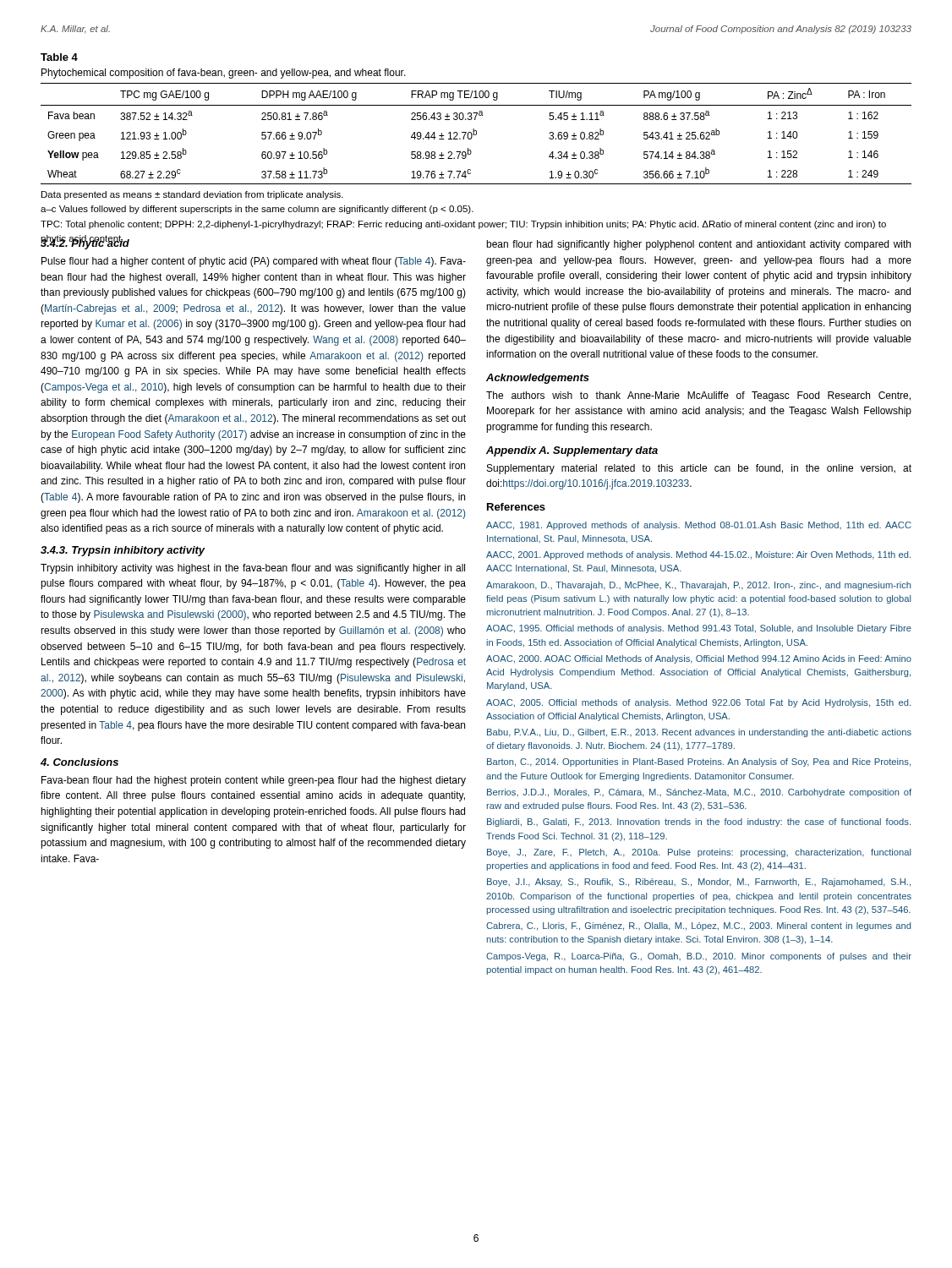Point to "3.4.3. Trypsin inhibitory activity"
Image resolution: width=952 pixels, height=1268 pixels.
(123, 550)
